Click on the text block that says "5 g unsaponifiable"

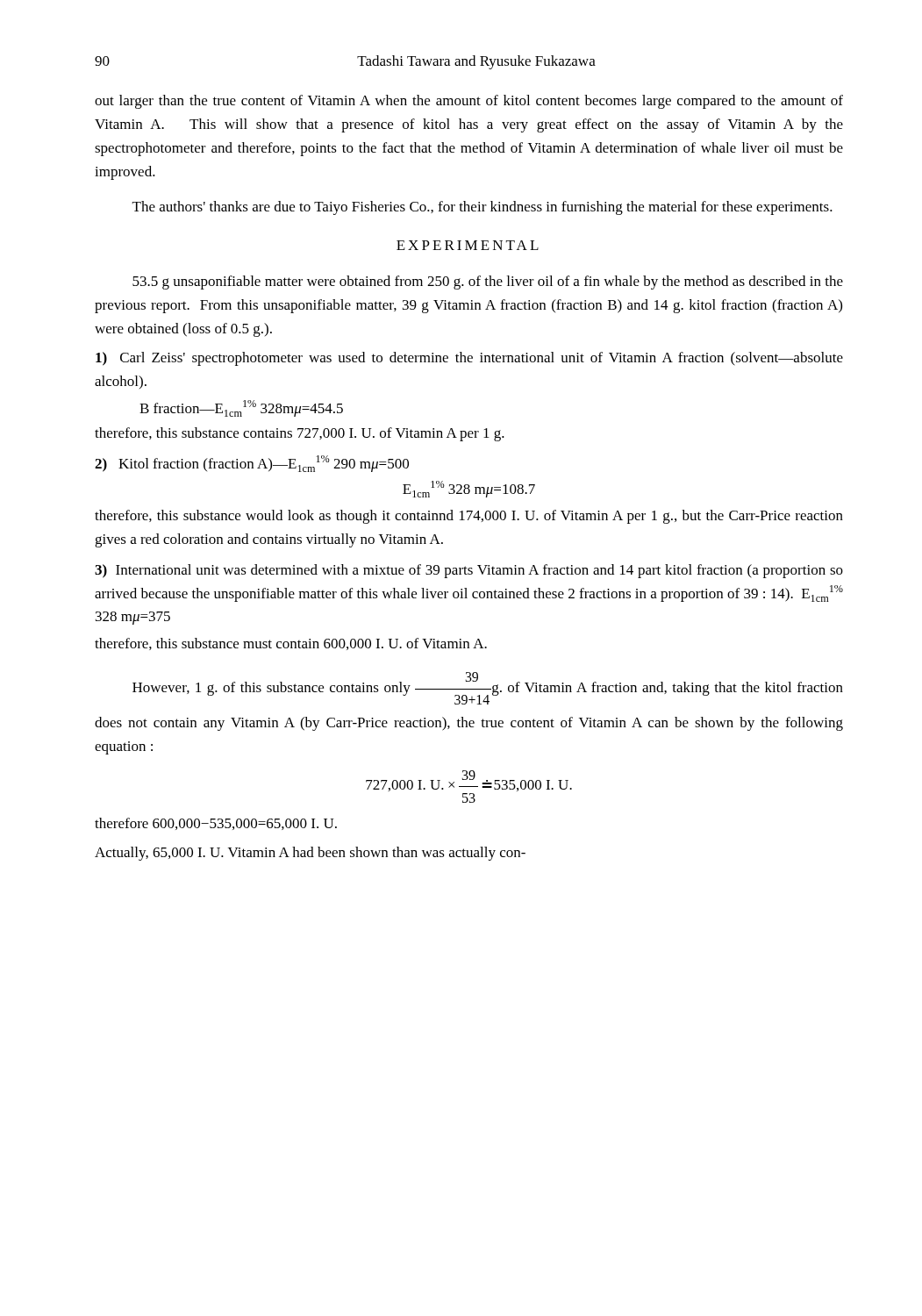(469, 306)
